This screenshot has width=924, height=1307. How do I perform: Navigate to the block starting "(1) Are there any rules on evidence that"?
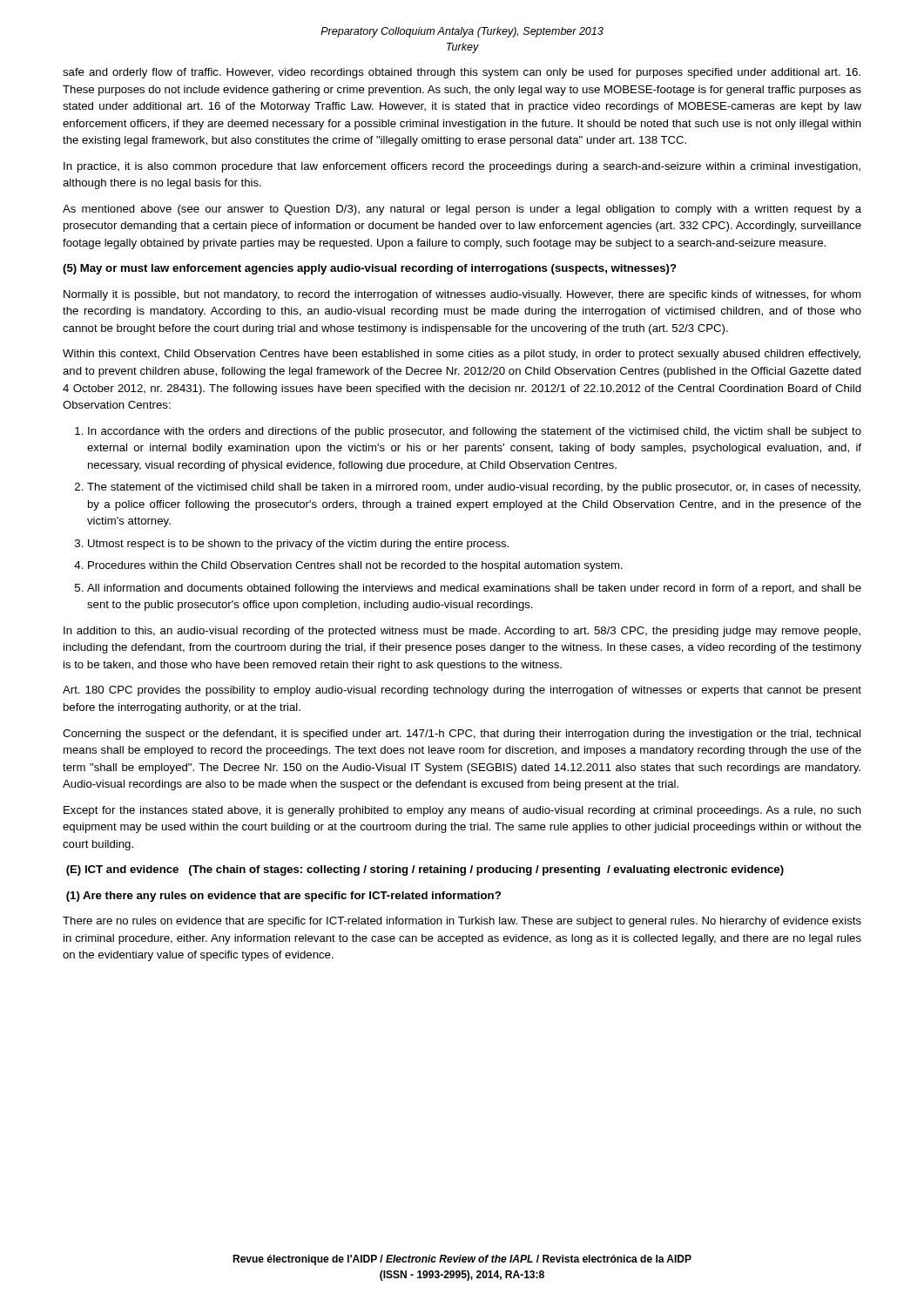click(x=282, y=895)
